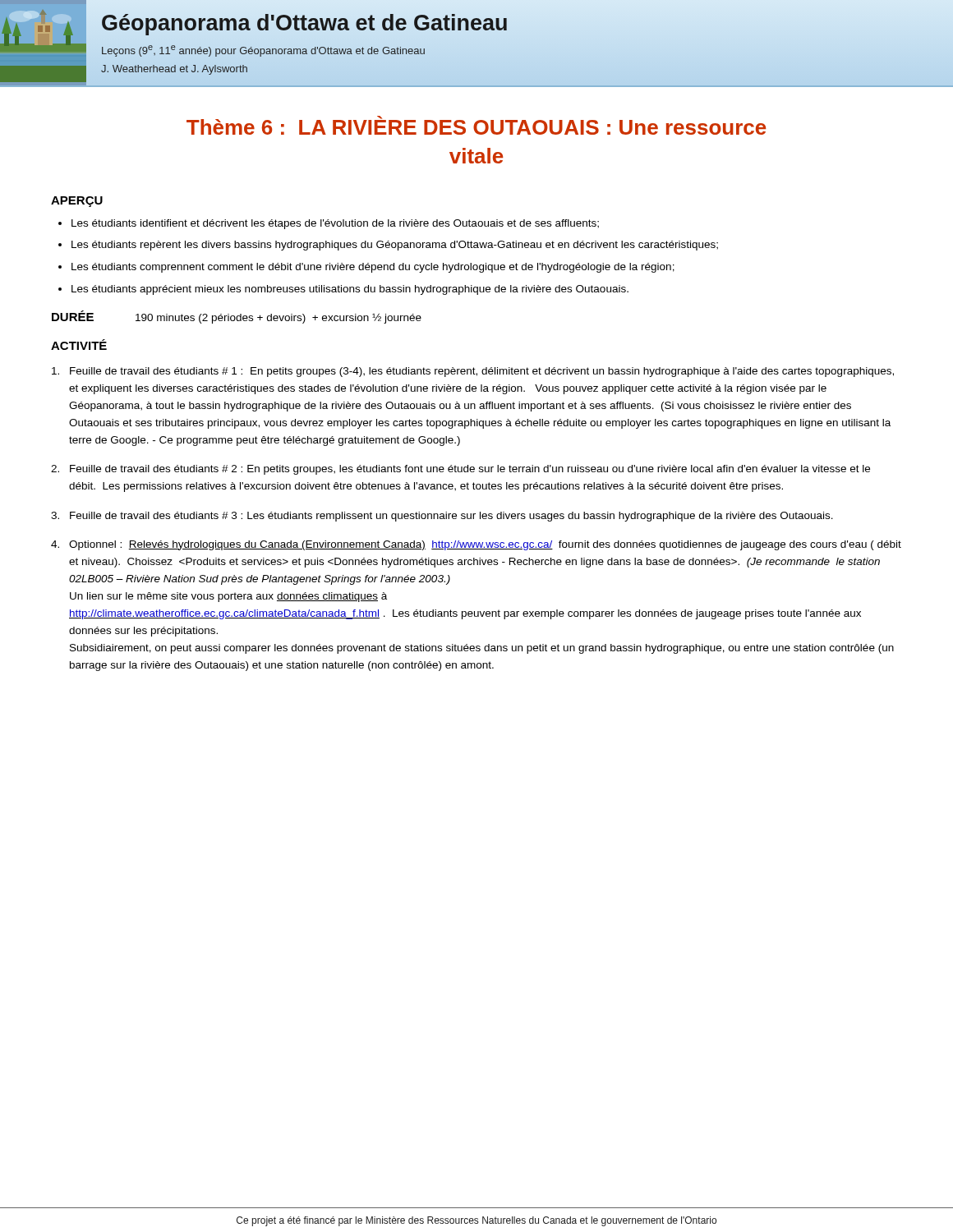Locate the block of text that opens with "DURÉE 190 minutes (2 périodes +"
The width and height of the screenshot is (953, 1232).
[236, 317]
